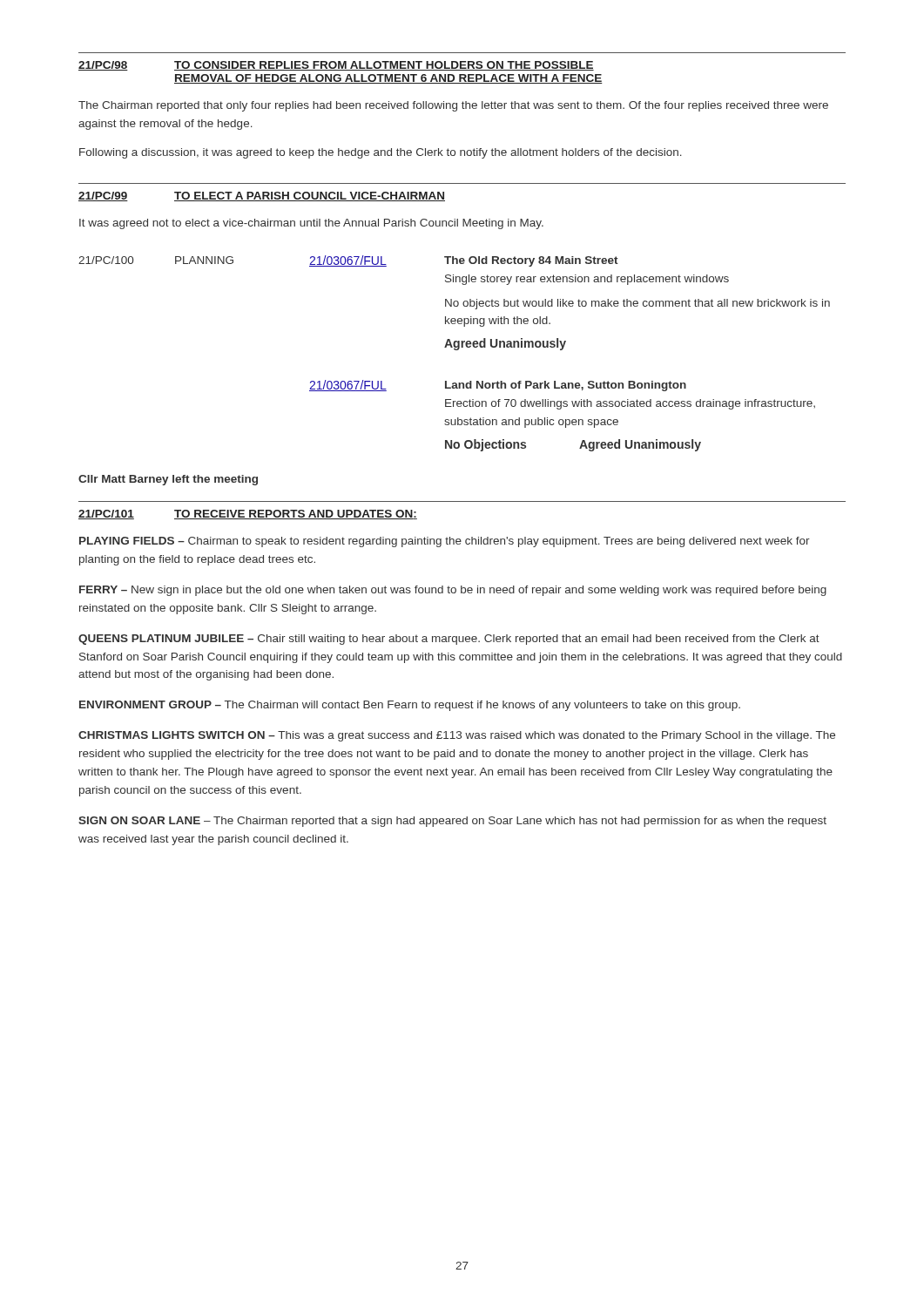Screen dimensions: 1307x924
Task: Locate the text block with the text "21/03067/FUL The Old Rectory 84 Main"
Action: (x=577, y=308)
